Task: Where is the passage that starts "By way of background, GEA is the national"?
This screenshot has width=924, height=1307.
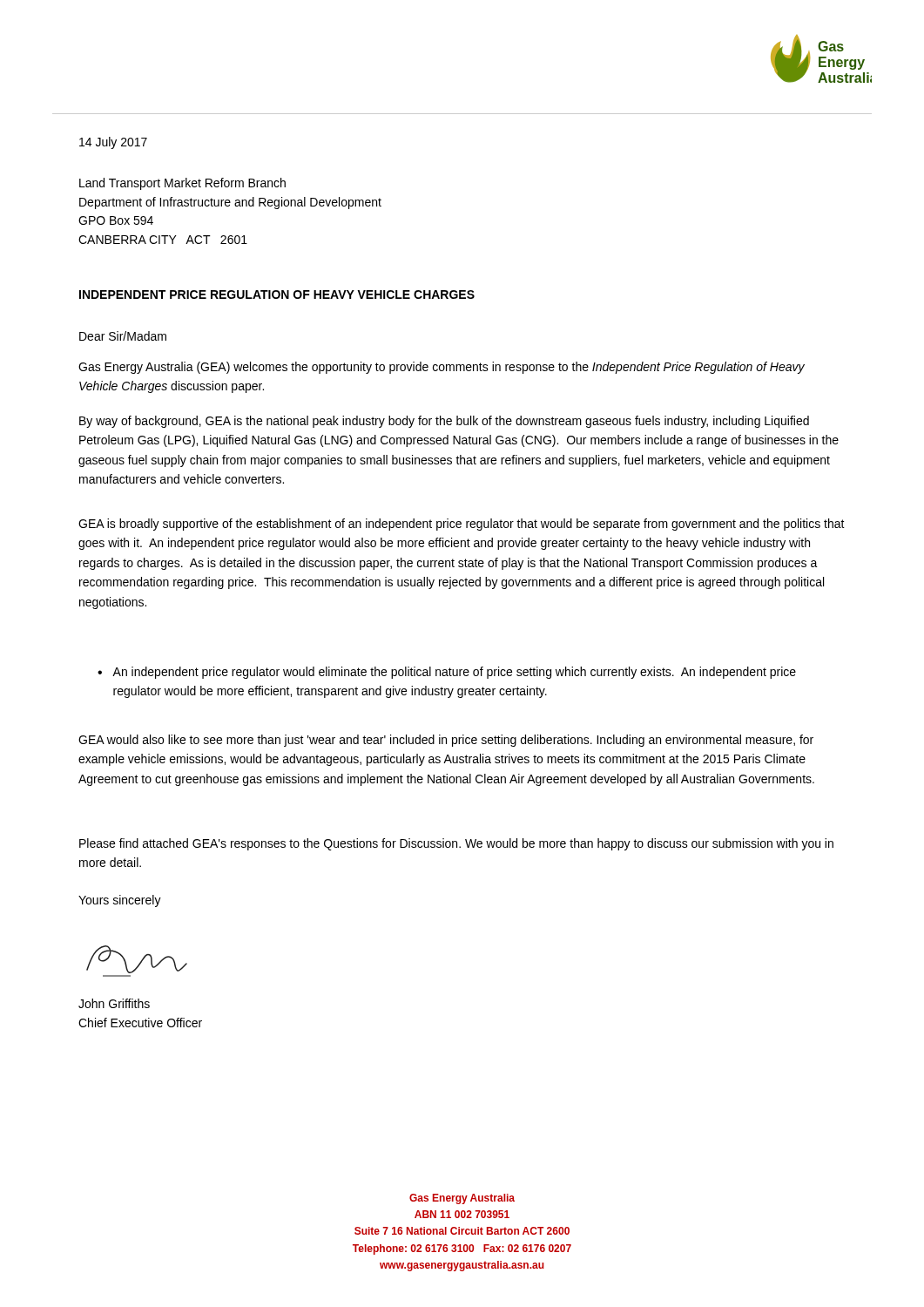Action: [x=459, y=450]
